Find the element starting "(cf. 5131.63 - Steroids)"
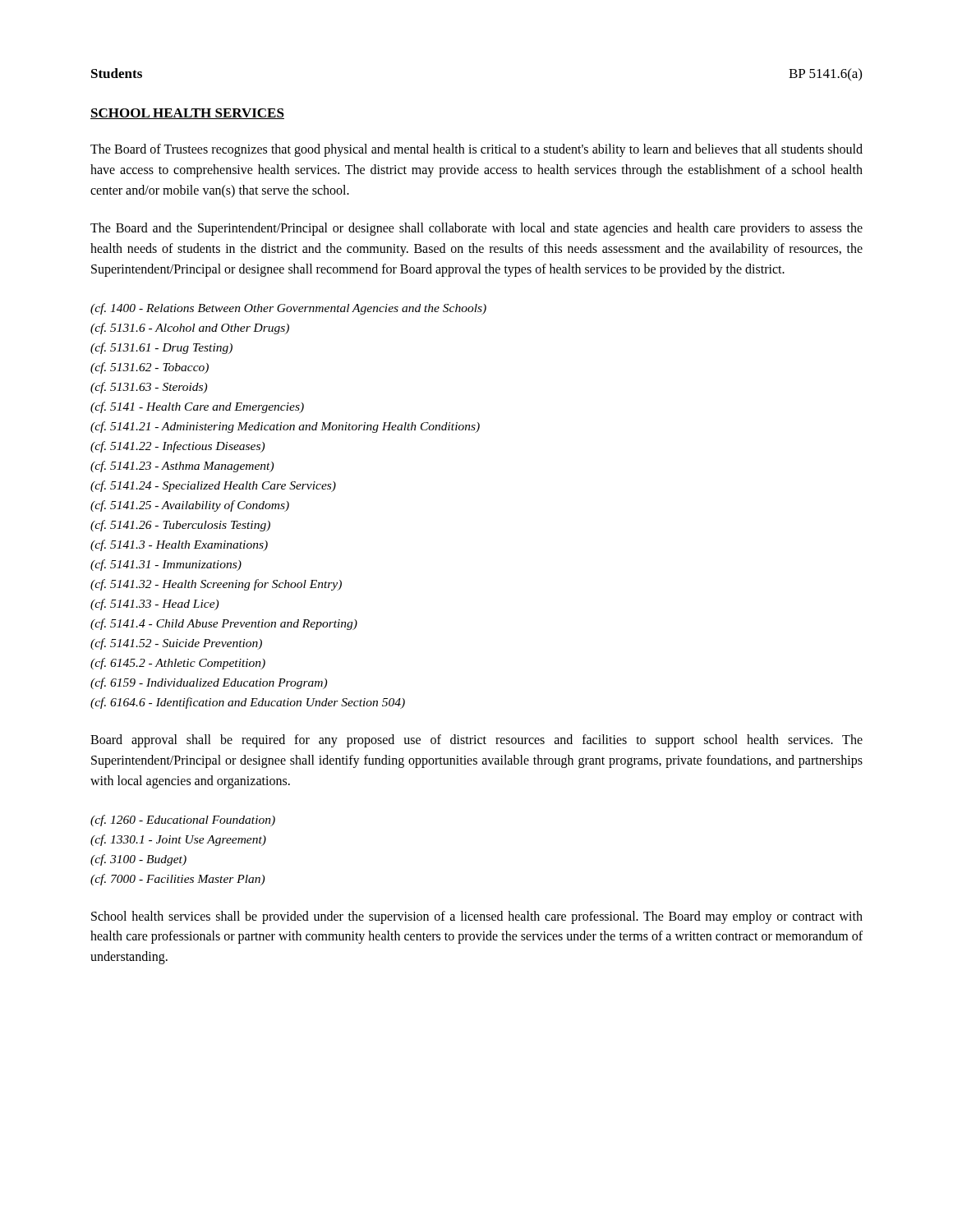The width and height of the screenshot is (953, 1232). (x=149, y=386)
